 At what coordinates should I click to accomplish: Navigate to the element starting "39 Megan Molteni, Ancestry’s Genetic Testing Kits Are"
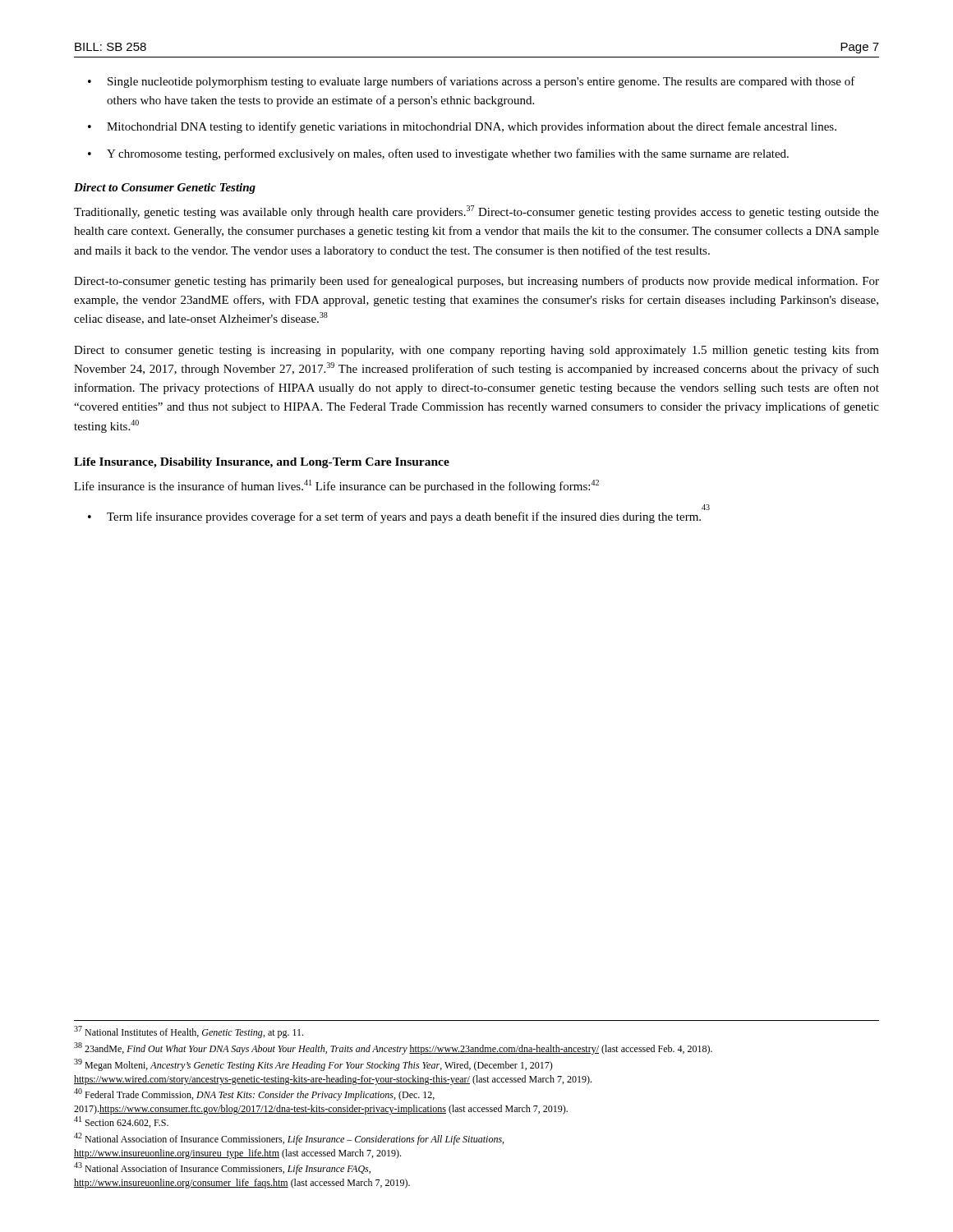(333, 1072)
